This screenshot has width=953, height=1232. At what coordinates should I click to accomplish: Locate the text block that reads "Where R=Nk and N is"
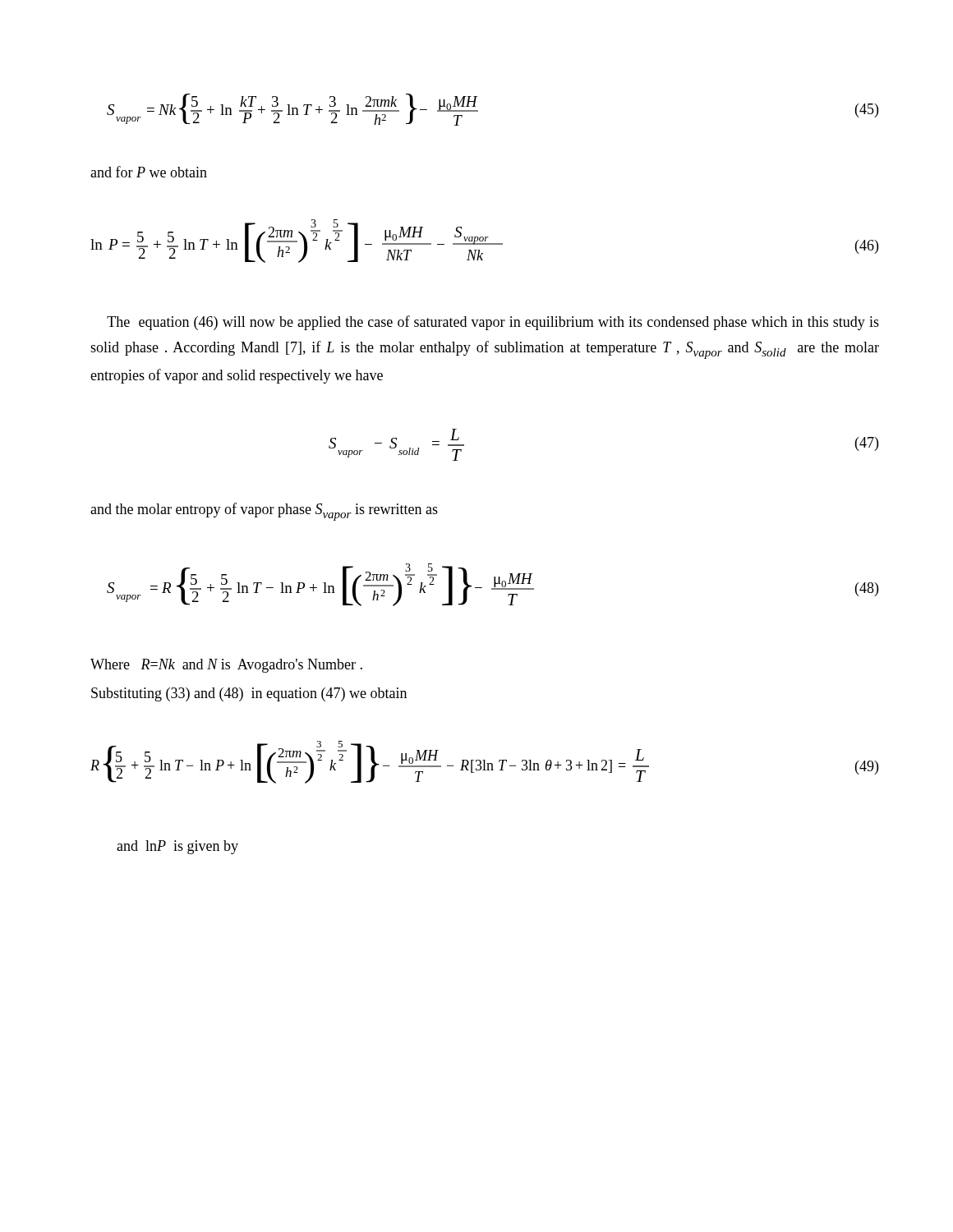pyautogui.click(x=227, y=664)
